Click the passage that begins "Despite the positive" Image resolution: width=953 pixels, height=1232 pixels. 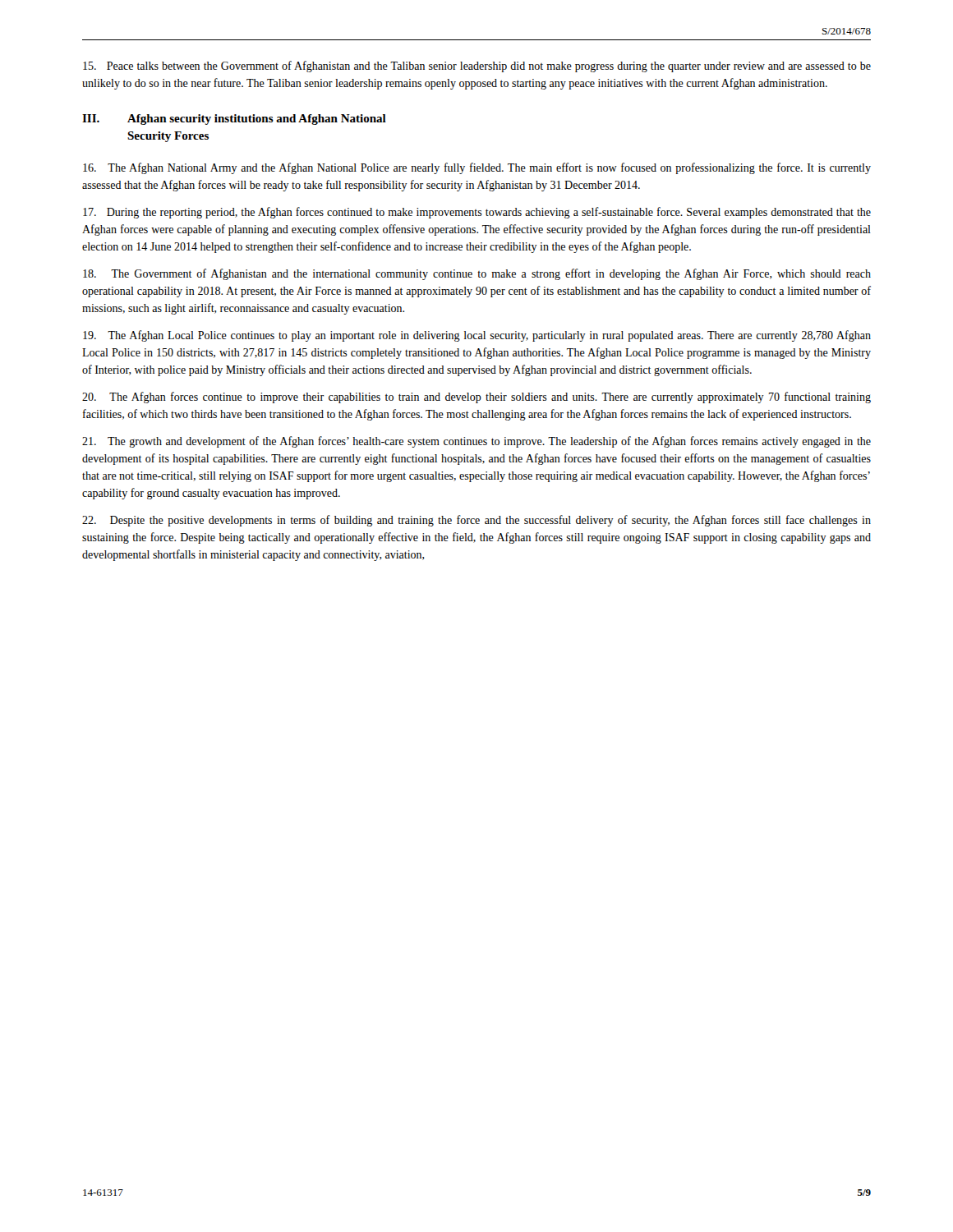point(476,538)
